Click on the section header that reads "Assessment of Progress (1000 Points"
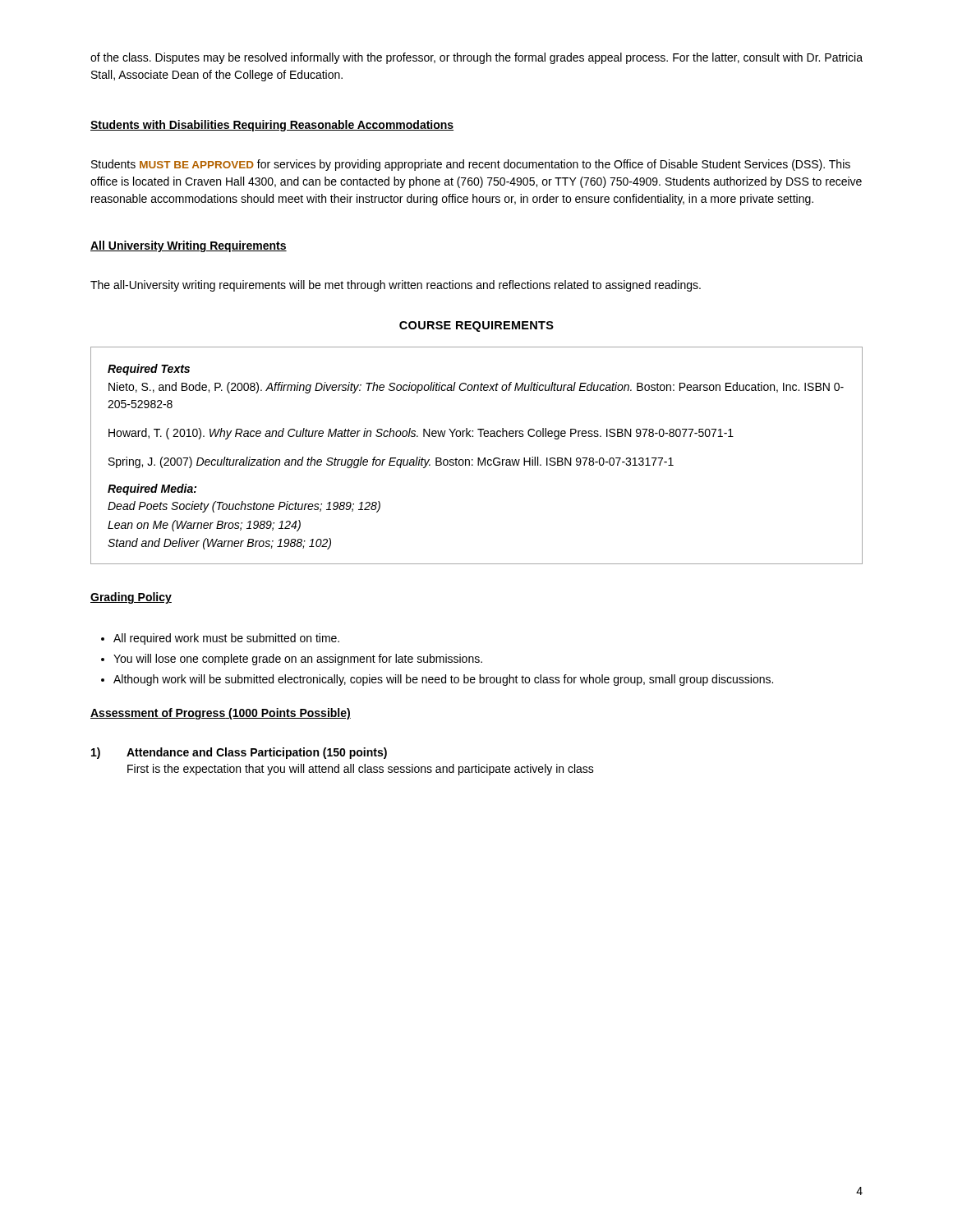Screen dimensions: 1232x953 click(x=220, y=713)
